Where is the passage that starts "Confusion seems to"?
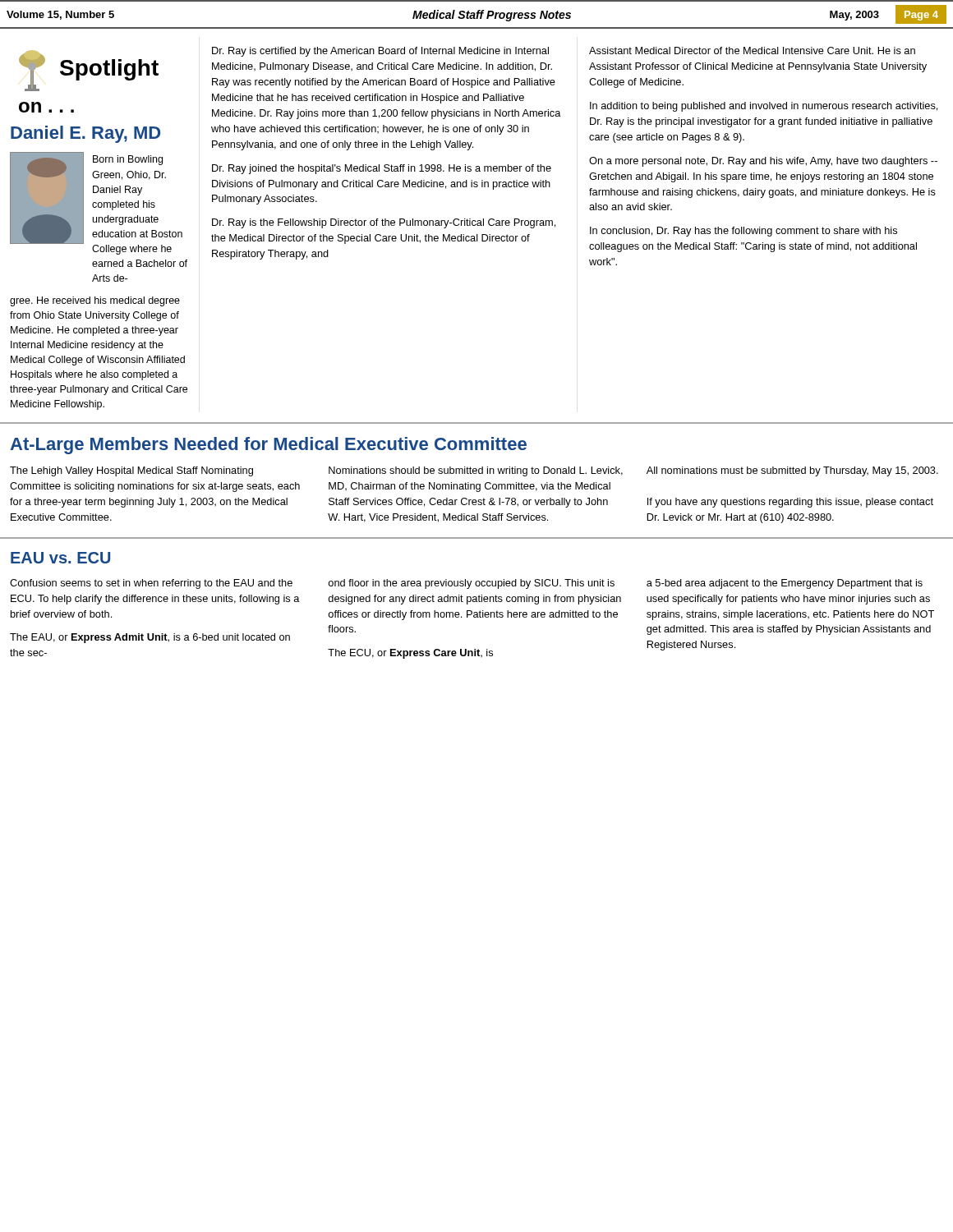The image size is (953, 1232). click(155, 598)
